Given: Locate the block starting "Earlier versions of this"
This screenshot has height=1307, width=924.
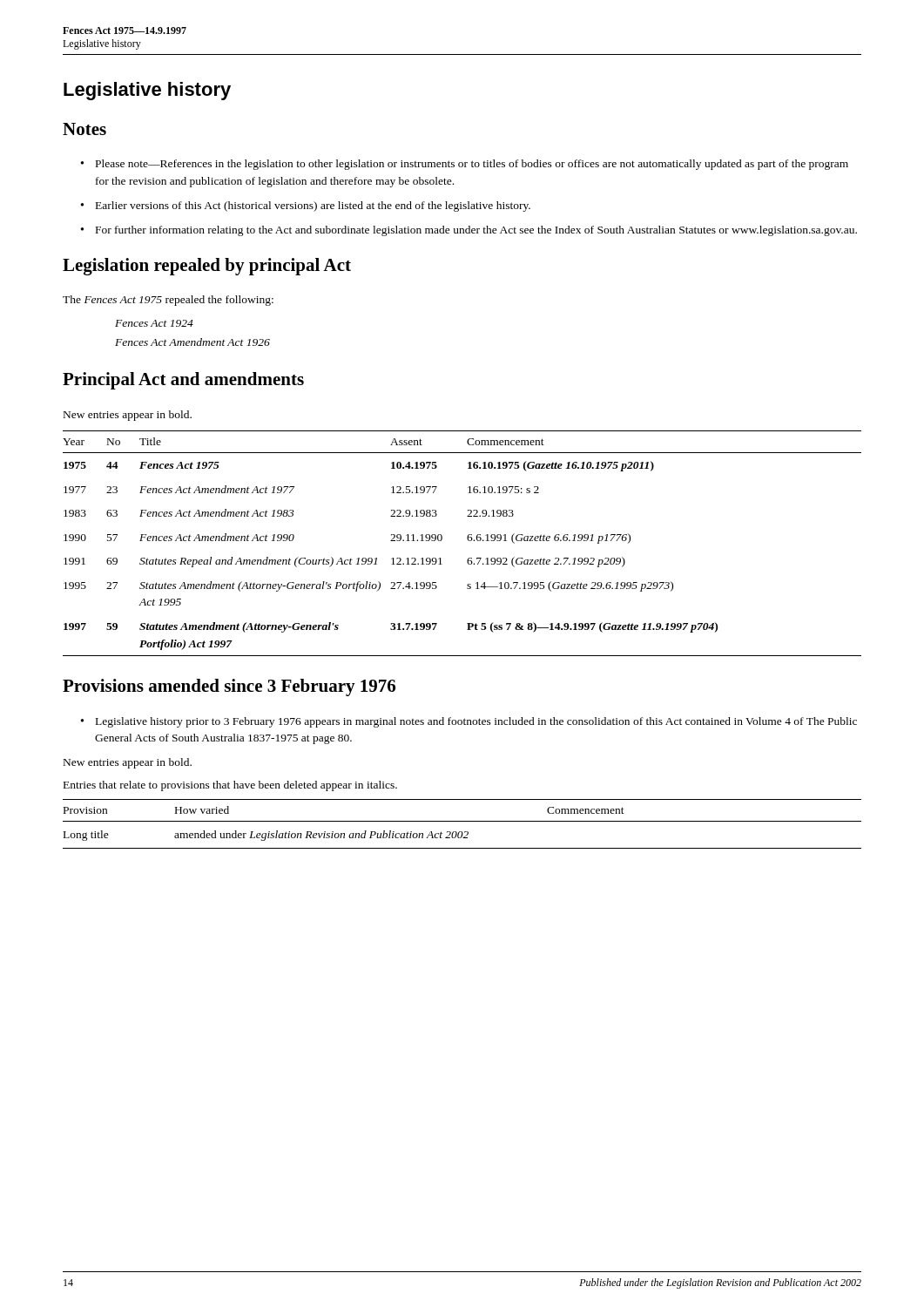Looking at the screenshot, I should (478, 205).
